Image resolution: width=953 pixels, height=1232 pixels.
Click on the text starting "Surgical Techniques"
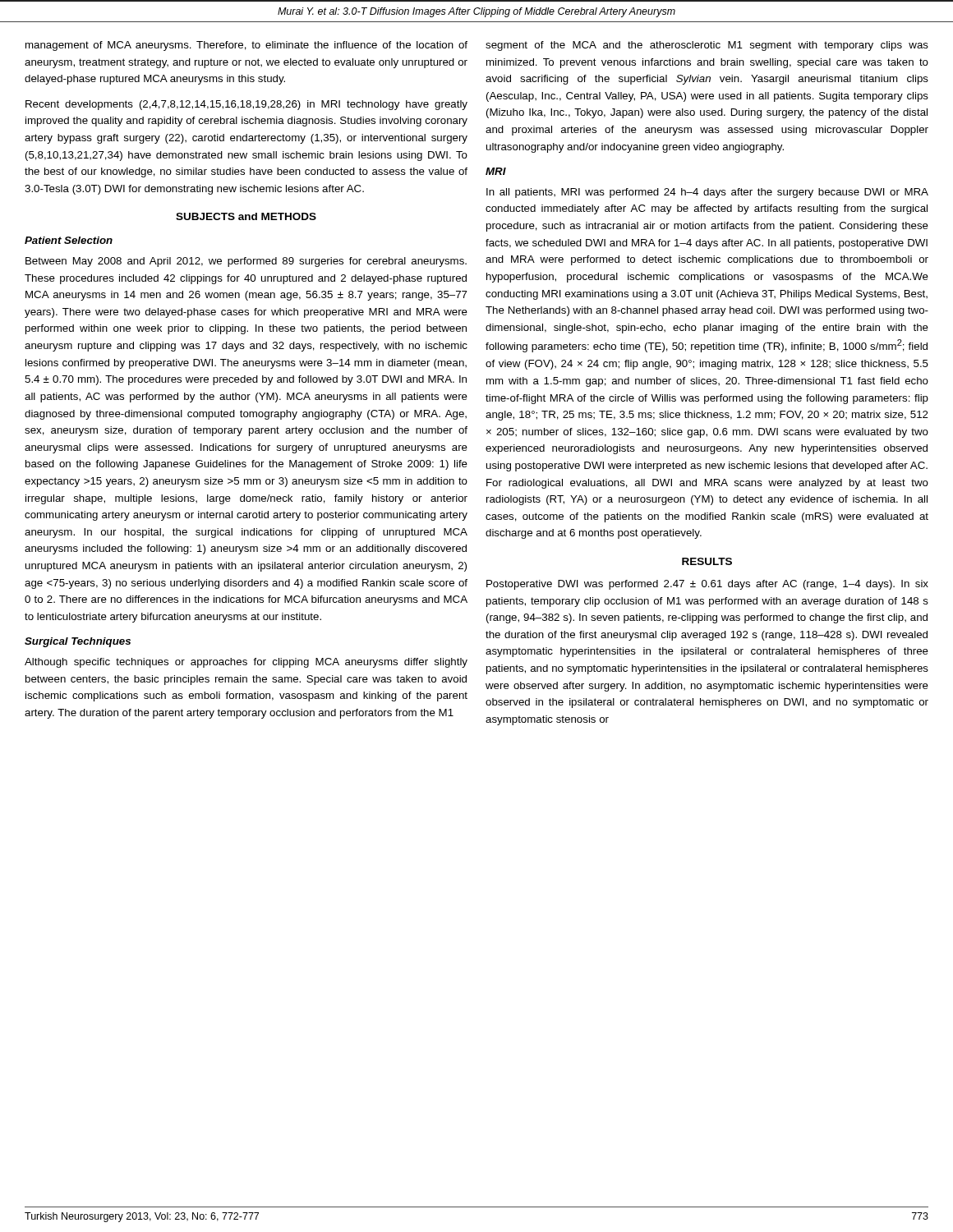[78, 641]
